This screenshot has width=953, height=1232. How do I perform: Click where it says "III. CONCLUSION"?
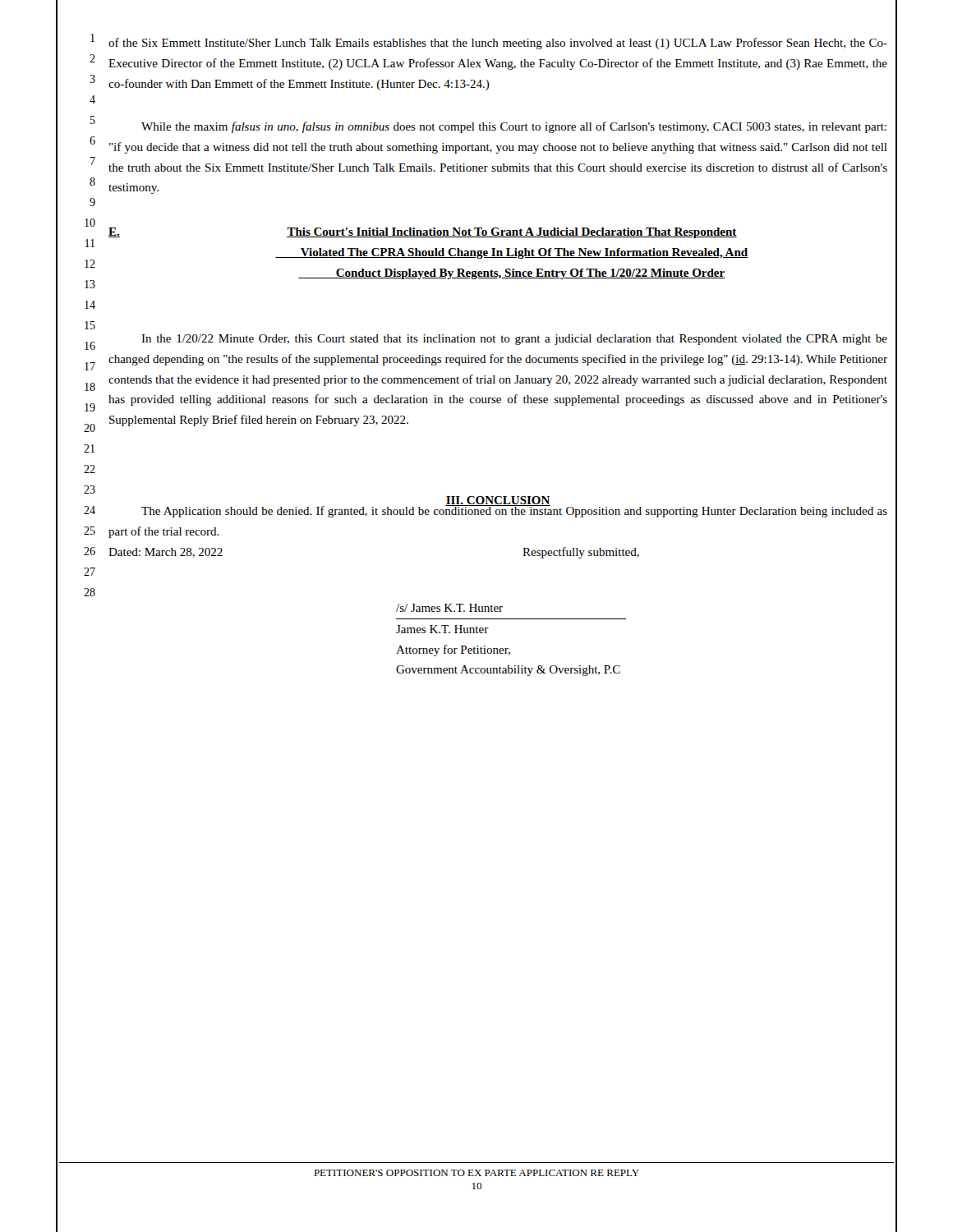(498, 500)
